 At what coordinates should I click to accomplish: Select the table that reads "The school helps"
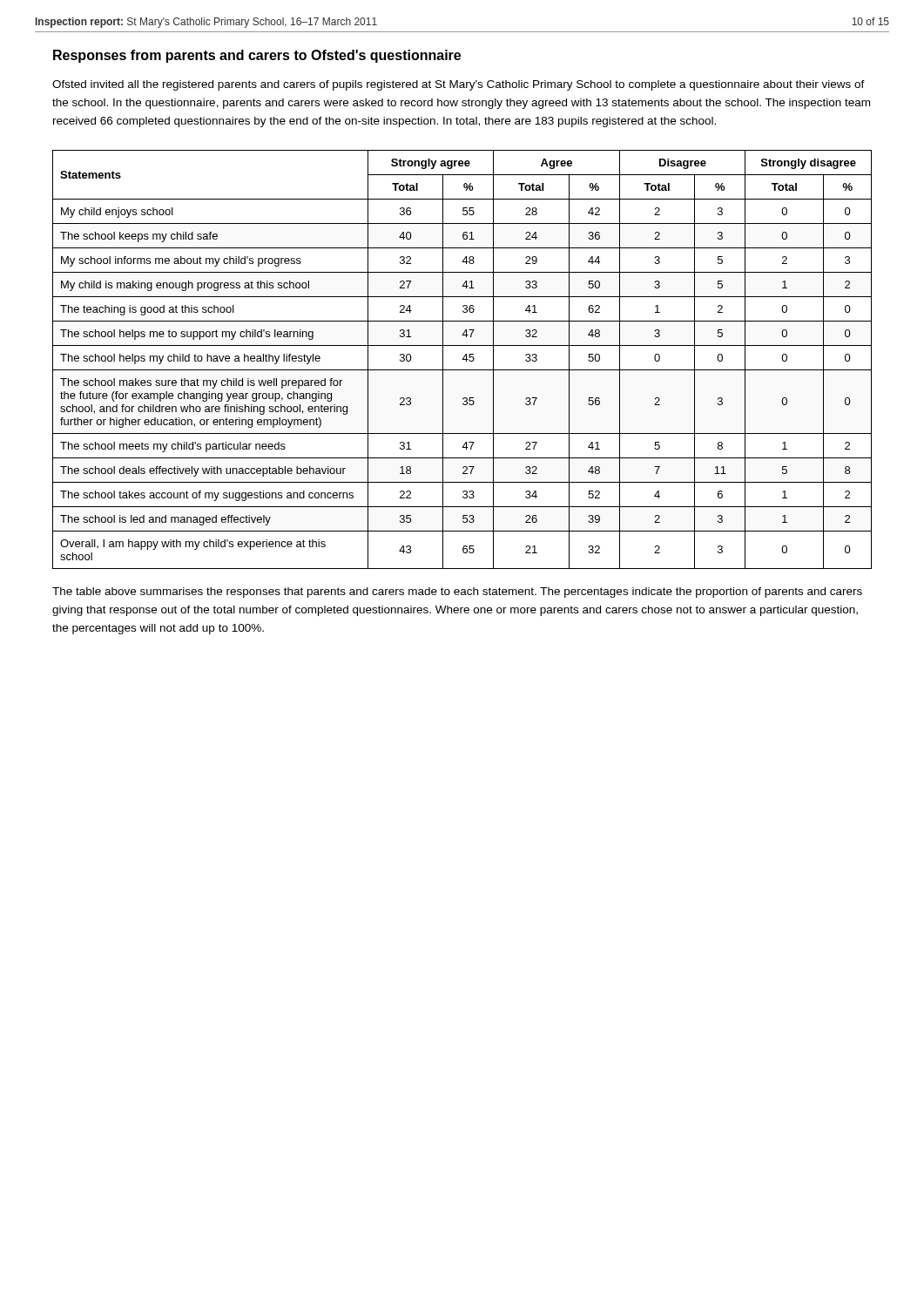[462, 359]
